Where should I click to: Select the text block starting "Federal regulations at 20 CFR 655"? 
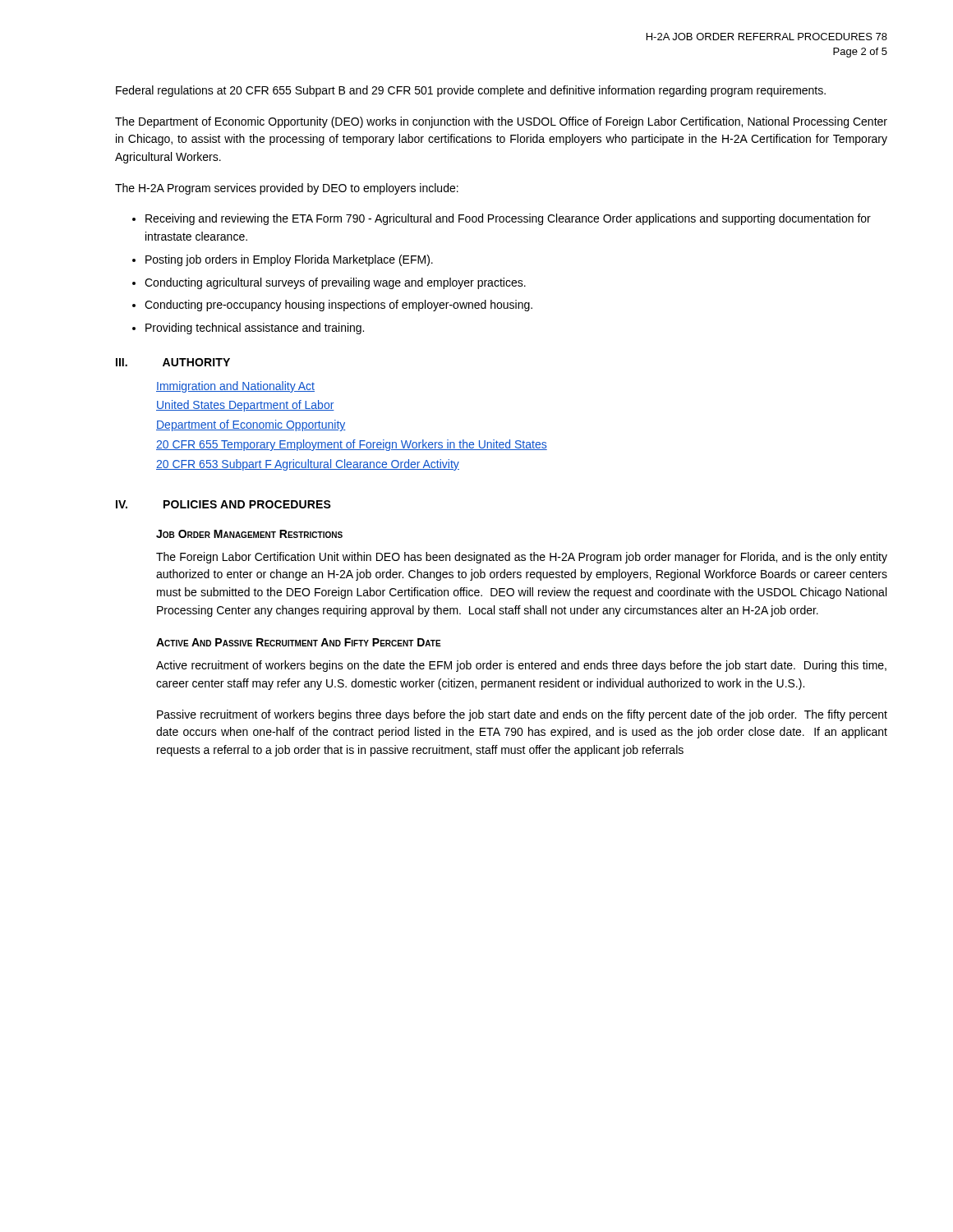coord(471,90)
